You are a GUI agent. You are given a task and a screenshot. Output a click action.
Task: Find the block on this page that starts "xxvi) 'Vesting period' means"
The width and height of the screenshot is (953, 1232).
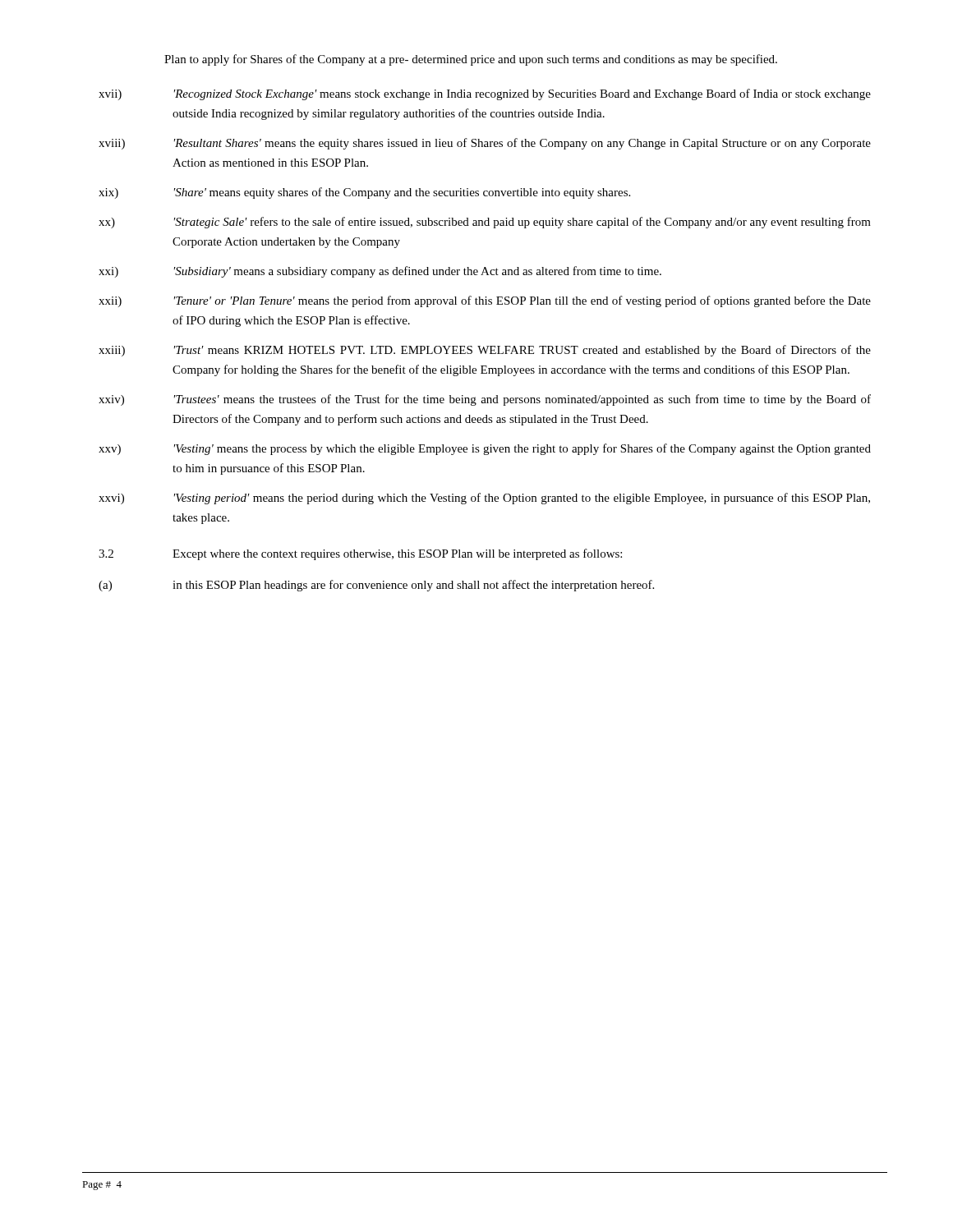pyautogui.click(x=485, y=508)
